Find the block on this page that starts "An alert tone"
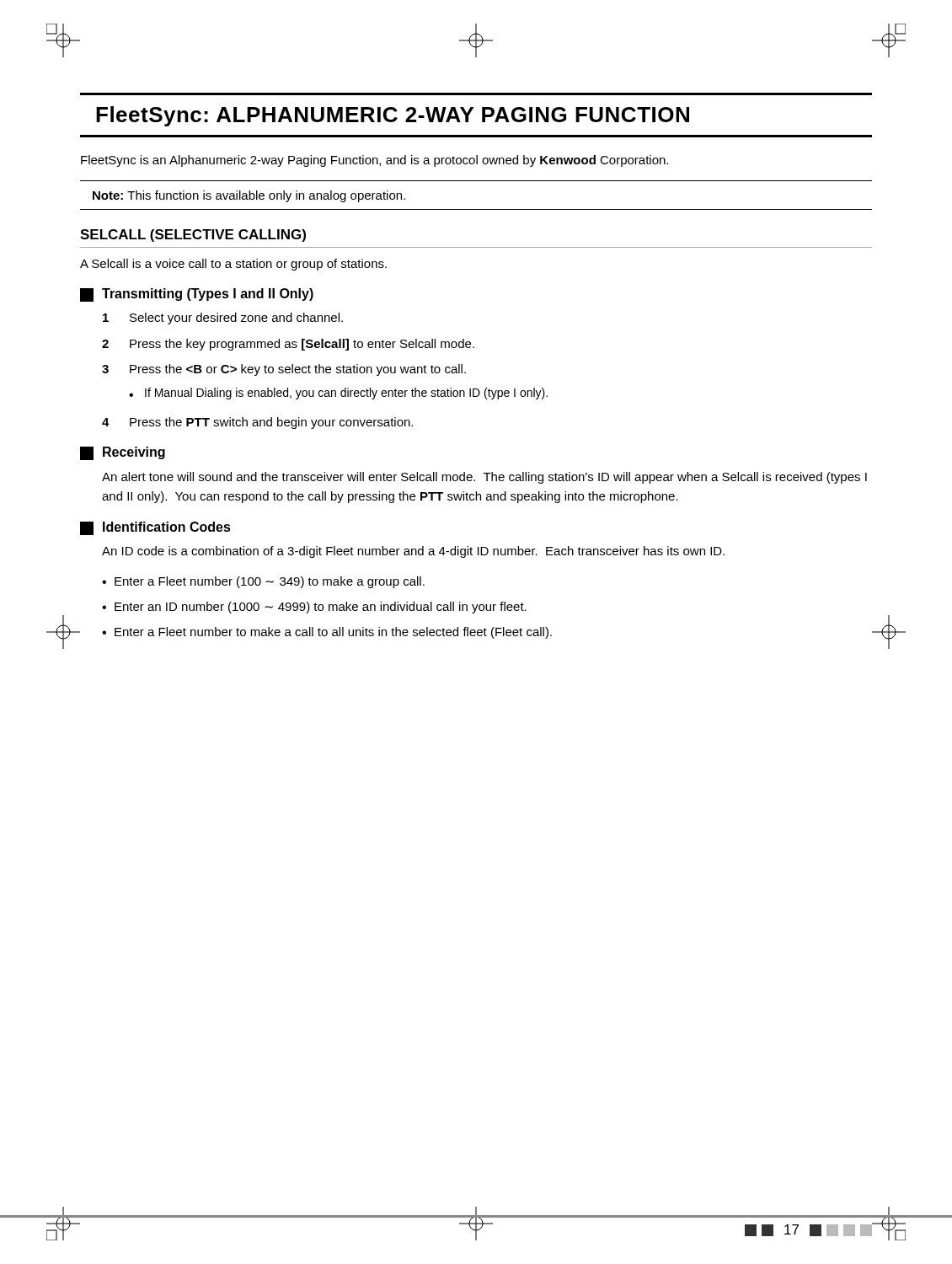 (485, 487)
